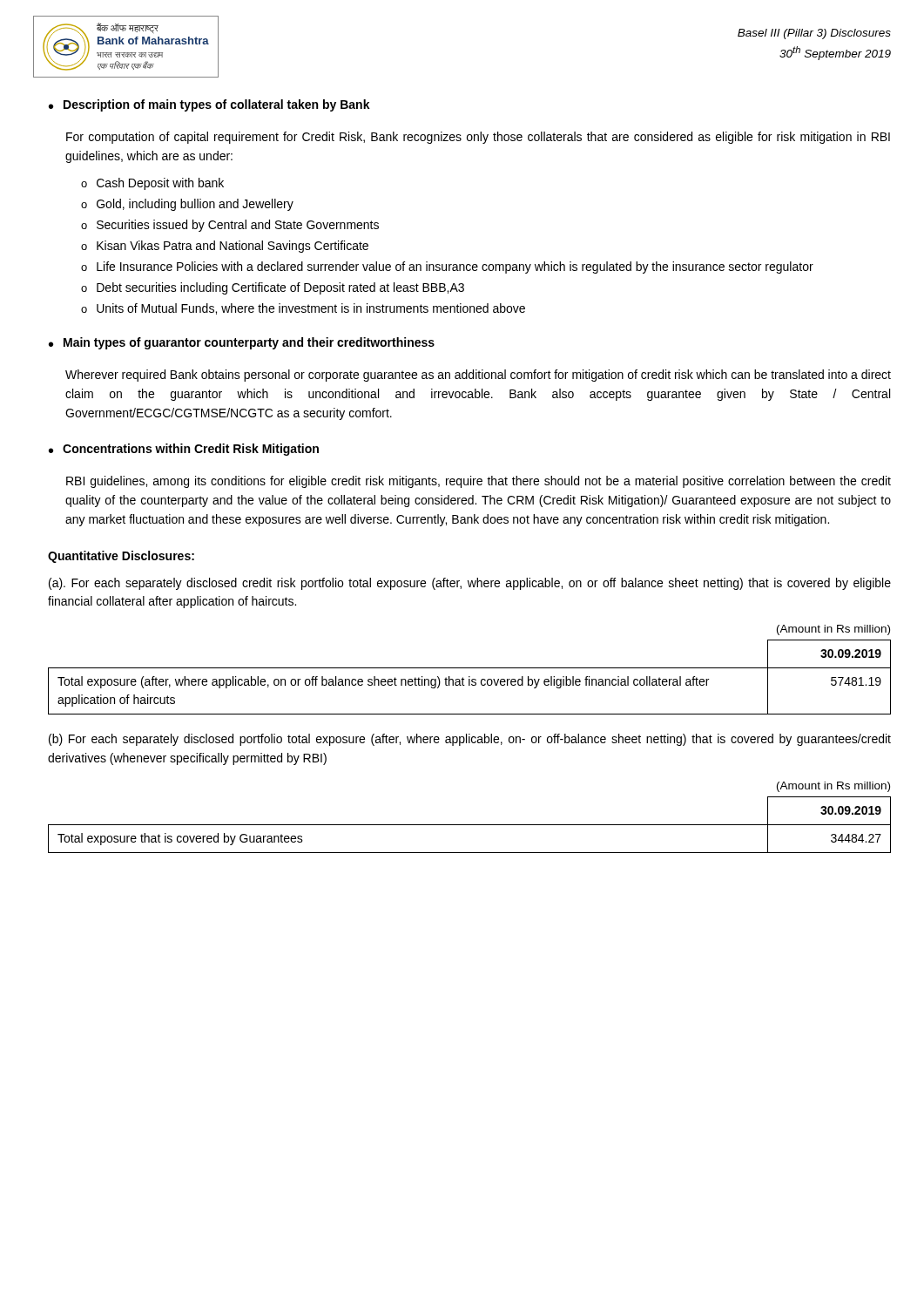
Task: Find the section header that reads "Quantitative Disclosures:"
Action: pos(121,555)
